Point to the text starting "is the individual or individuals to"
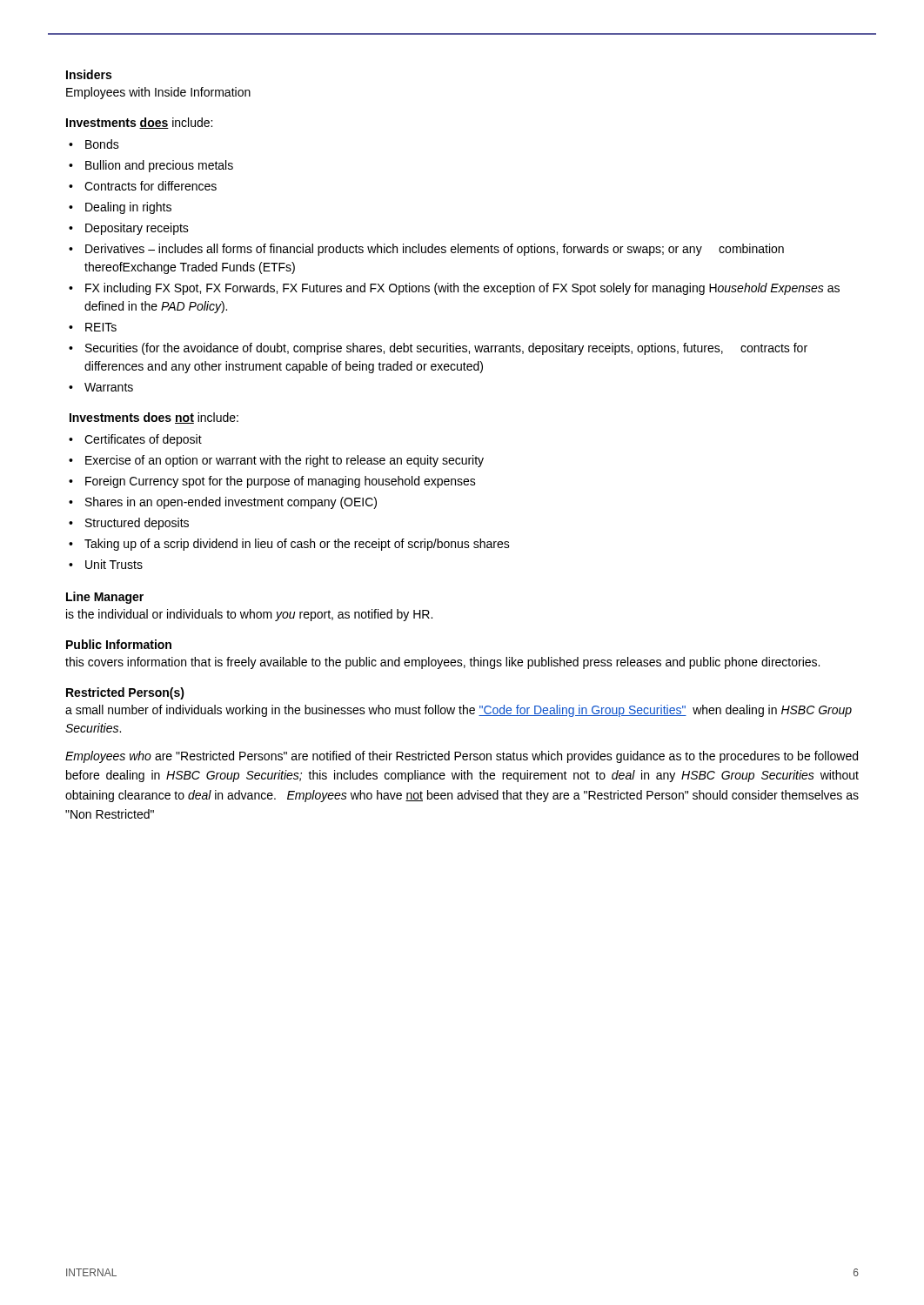This screenshot has width=924, height=1305. [249, 614]
